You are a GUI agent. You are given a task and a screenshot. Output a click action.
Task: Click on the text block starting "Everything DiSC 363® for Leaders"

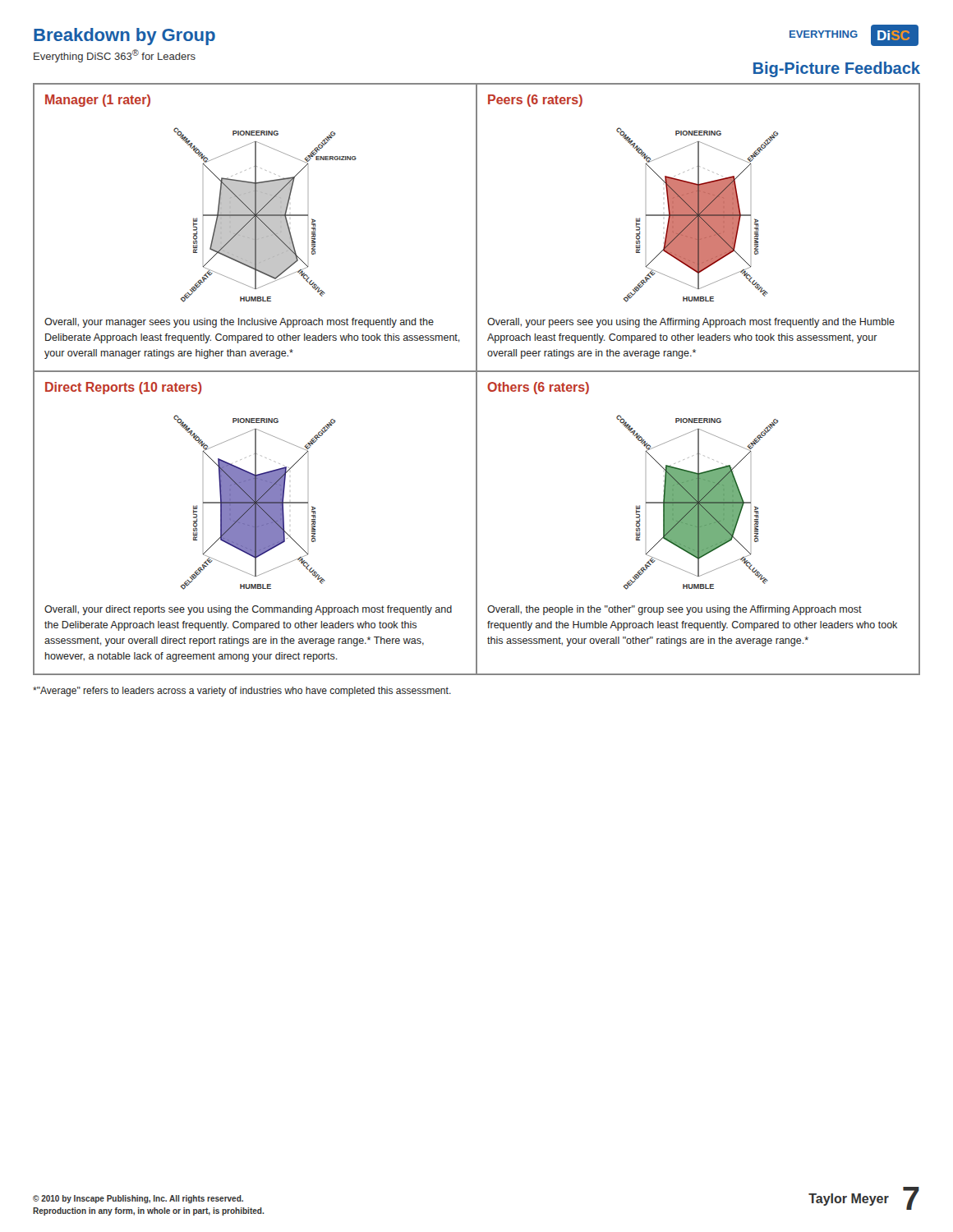point(114,55)
